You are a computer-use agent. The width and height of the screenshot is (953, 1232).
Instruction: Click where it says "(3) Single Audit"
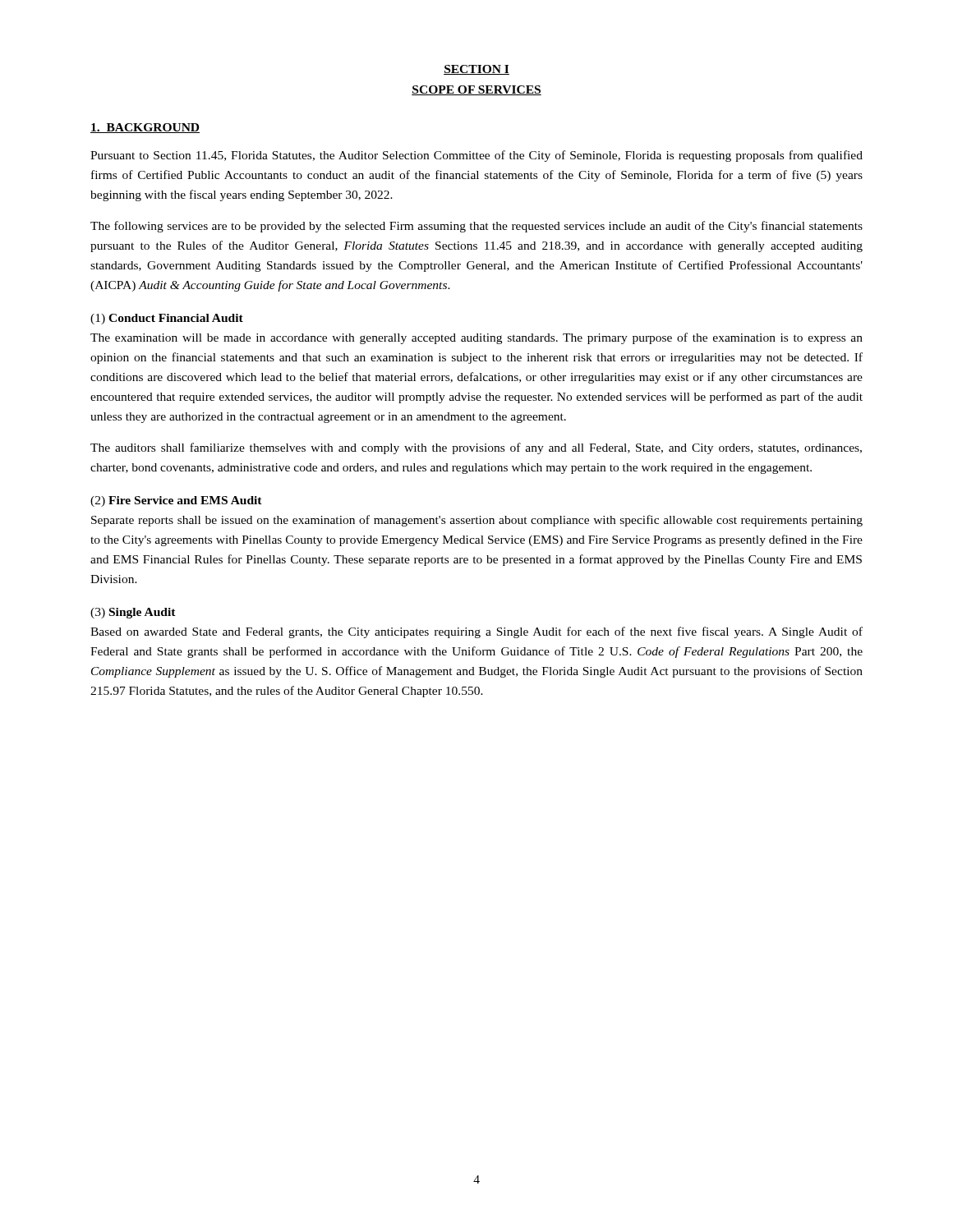pos(133,613)
